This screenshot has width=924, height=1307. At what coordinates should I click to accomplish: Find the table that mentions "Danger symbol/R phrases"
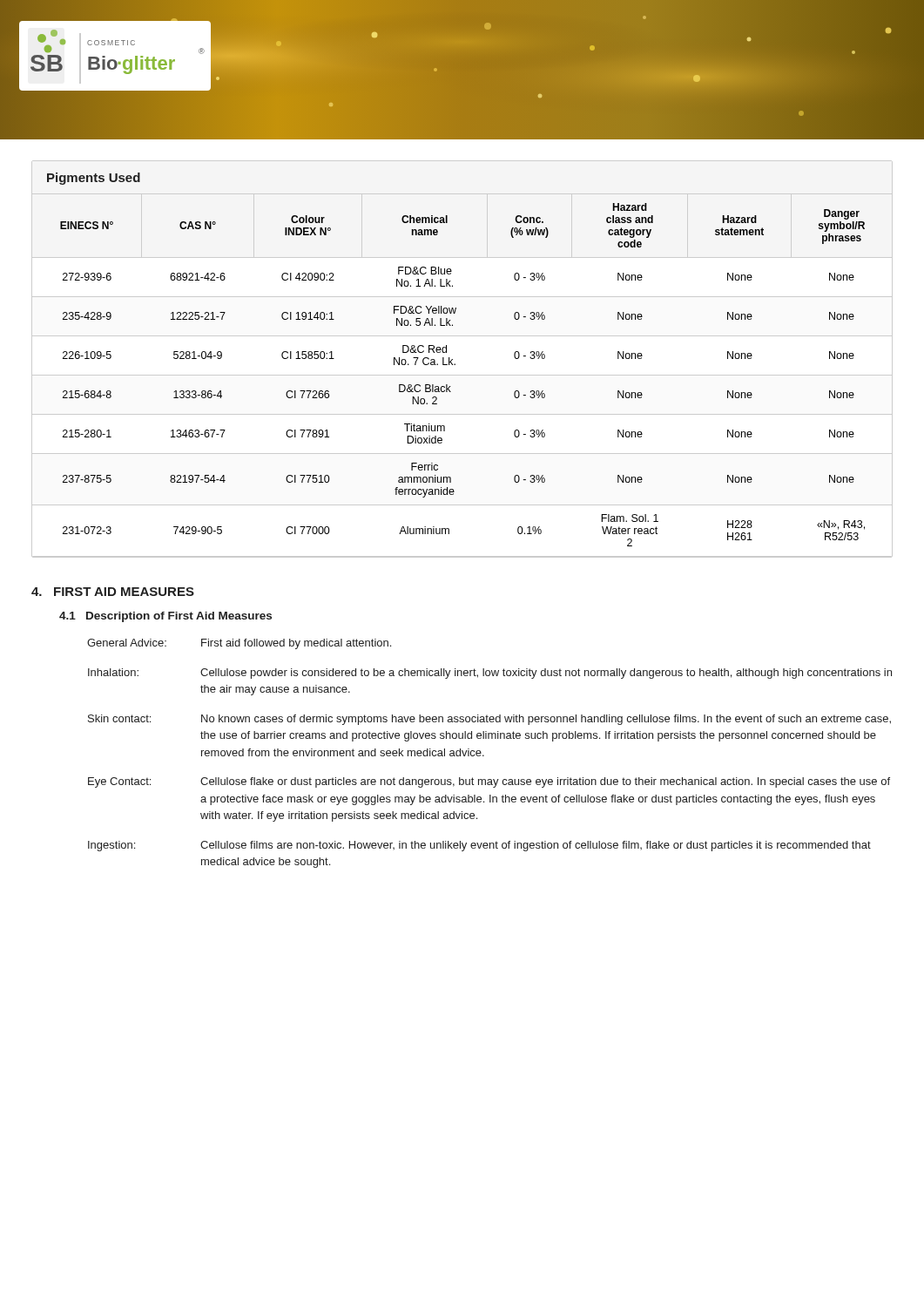tap(462, 359)
